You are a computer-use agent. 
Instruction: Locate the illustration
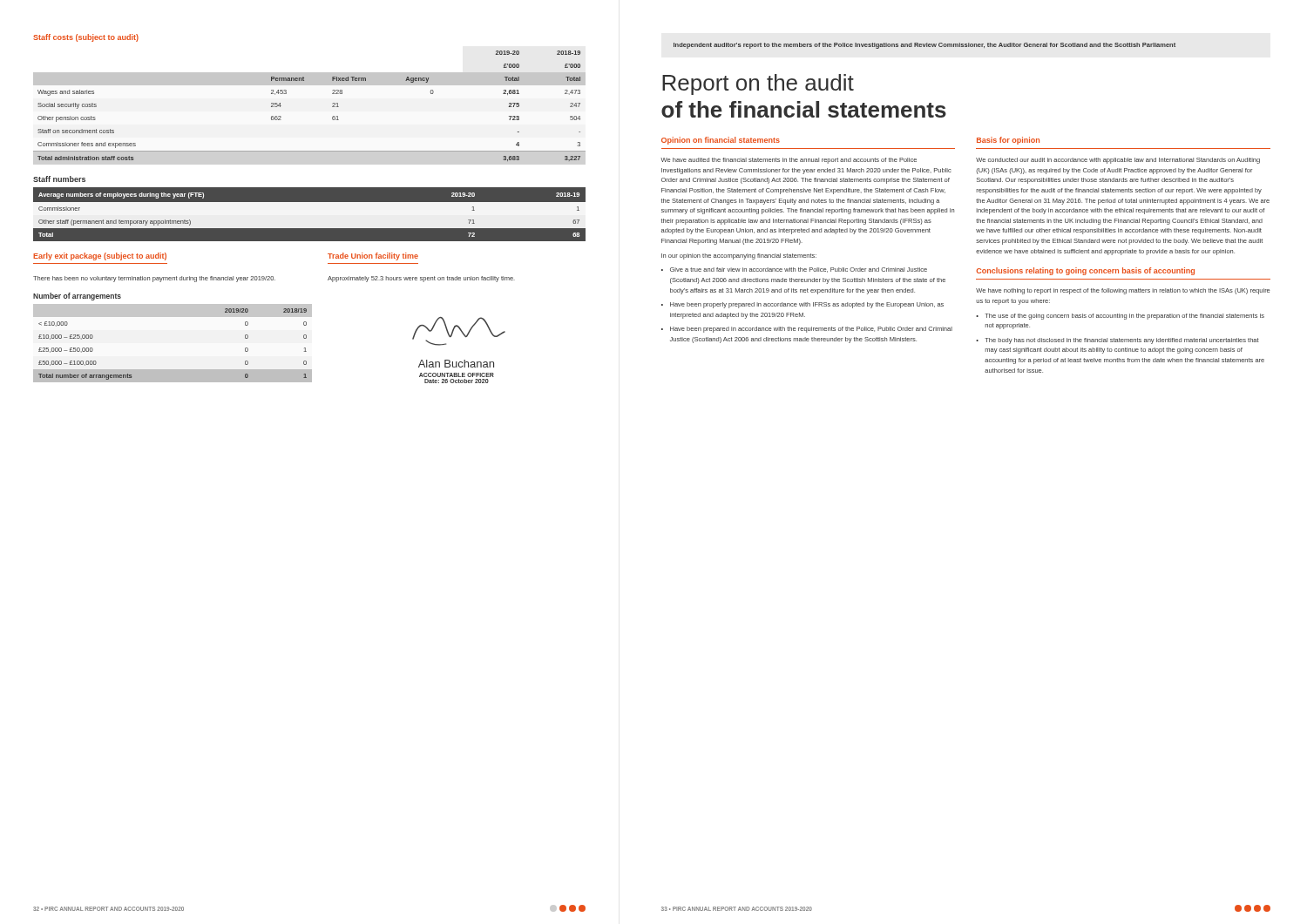click(456, 331)
